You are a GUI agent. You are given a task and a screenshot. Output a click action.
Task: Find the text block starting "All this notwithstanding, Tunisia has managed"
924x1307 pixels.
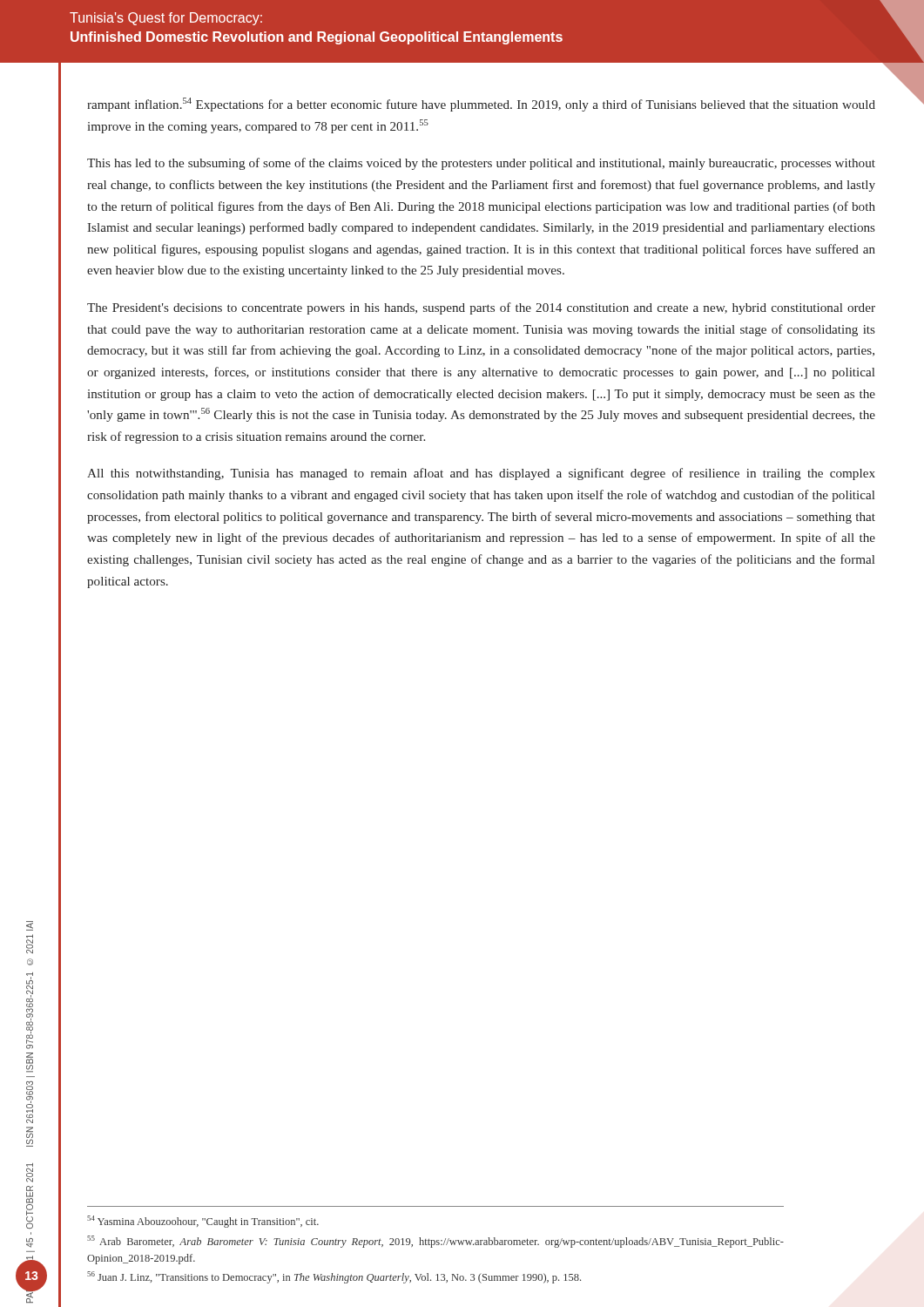click(x=481, y=527)
